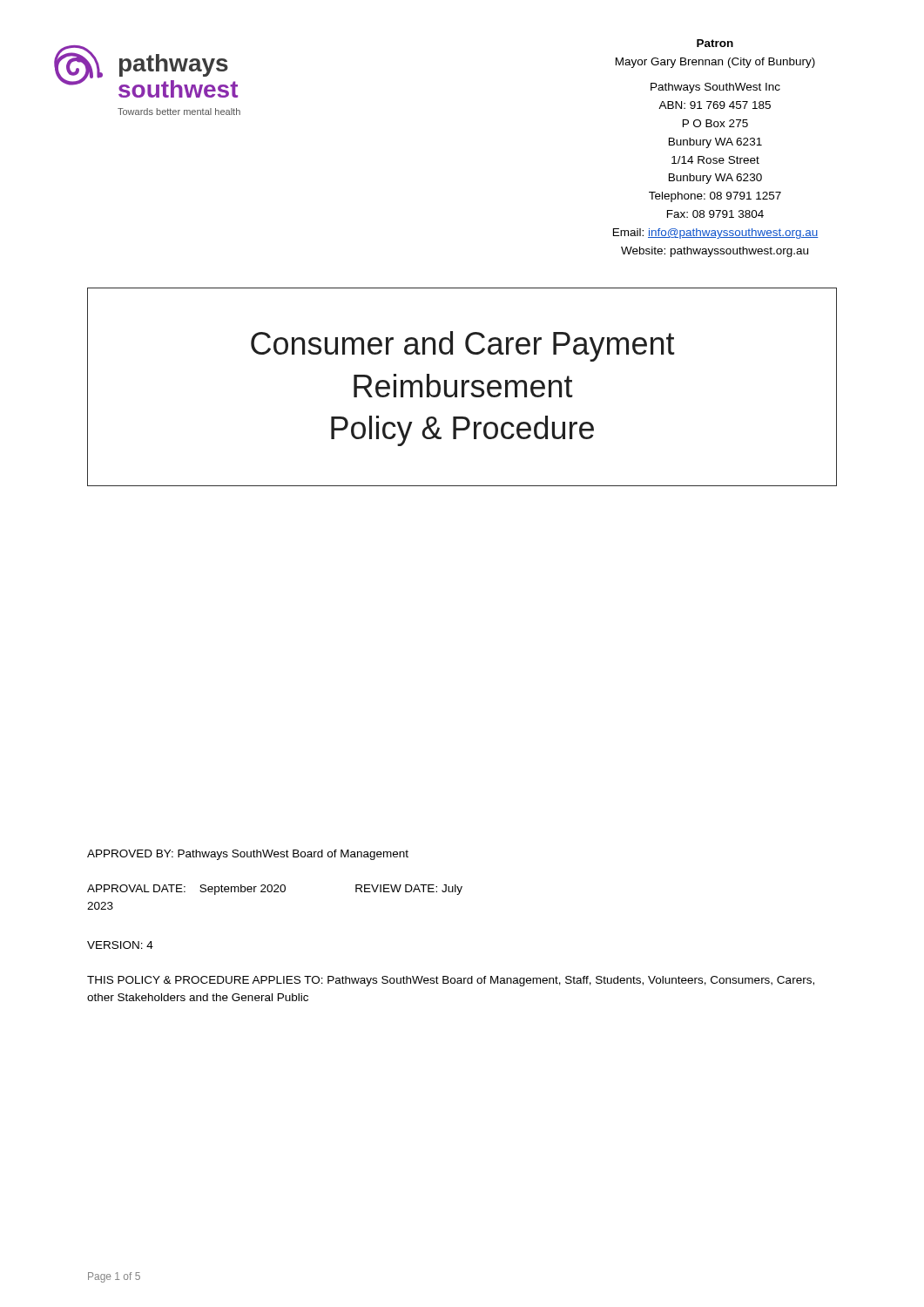Image resolution: width=924 pixels, height=1307 pixels.
Task: Find the logo
Action: pos(187,78)
